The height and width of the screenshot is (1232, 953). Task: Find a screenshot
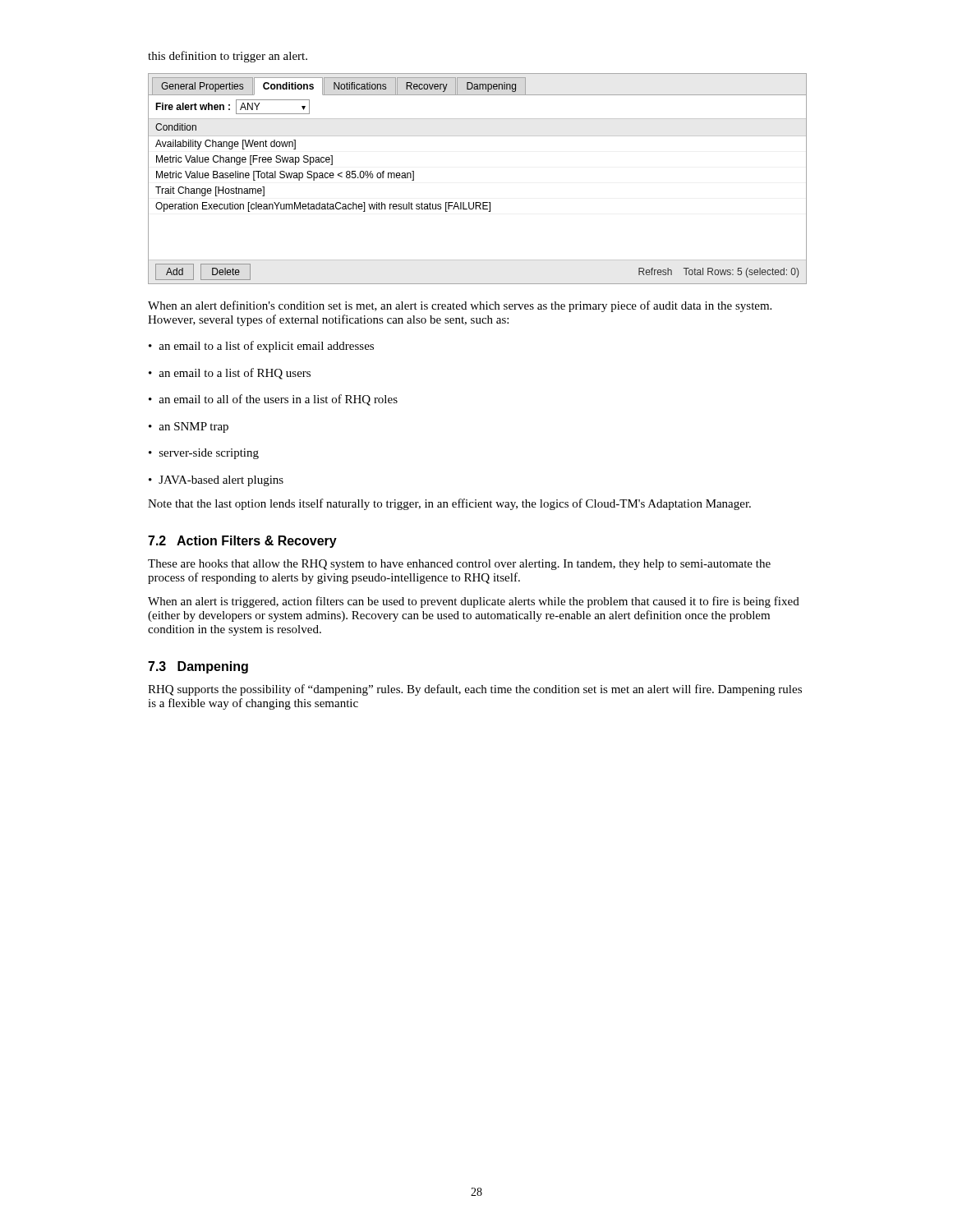click(x=476, y=179)
